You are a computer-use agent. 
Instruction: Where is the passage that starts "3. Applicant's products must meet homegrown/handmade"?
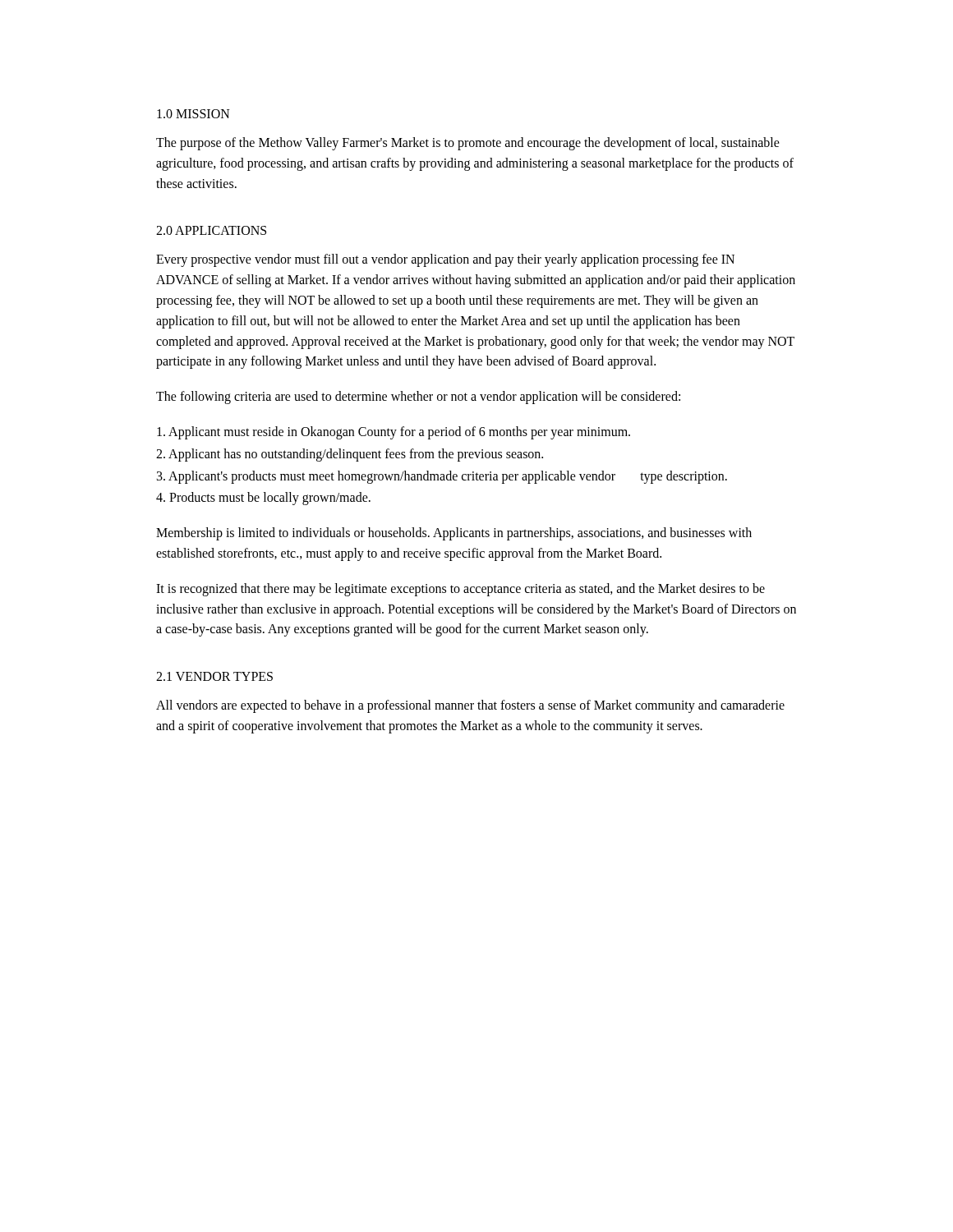click(x=442, y=476)
